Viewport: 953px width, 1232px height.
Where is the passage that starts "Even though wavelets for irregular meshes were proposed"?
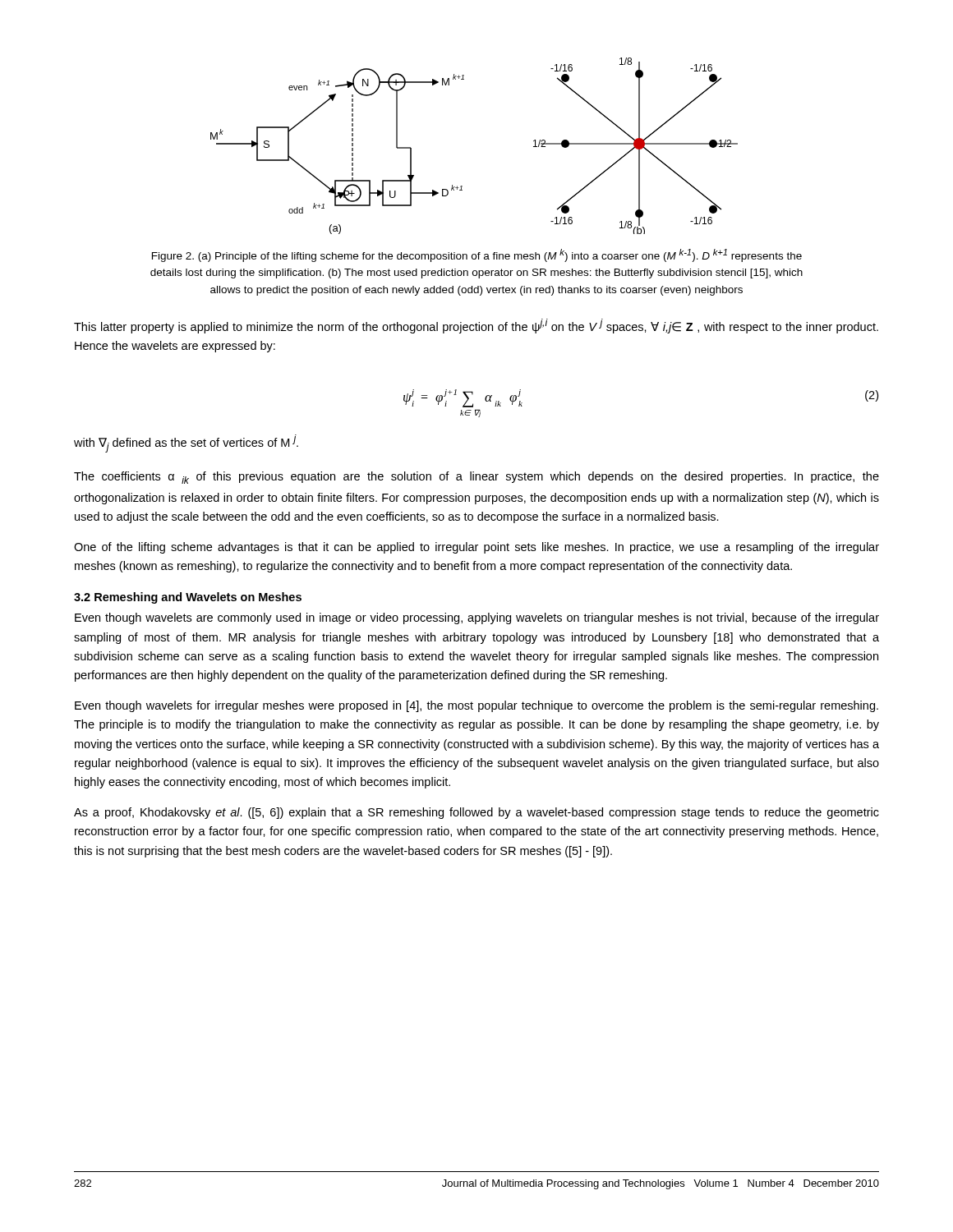tap(476, 744)
